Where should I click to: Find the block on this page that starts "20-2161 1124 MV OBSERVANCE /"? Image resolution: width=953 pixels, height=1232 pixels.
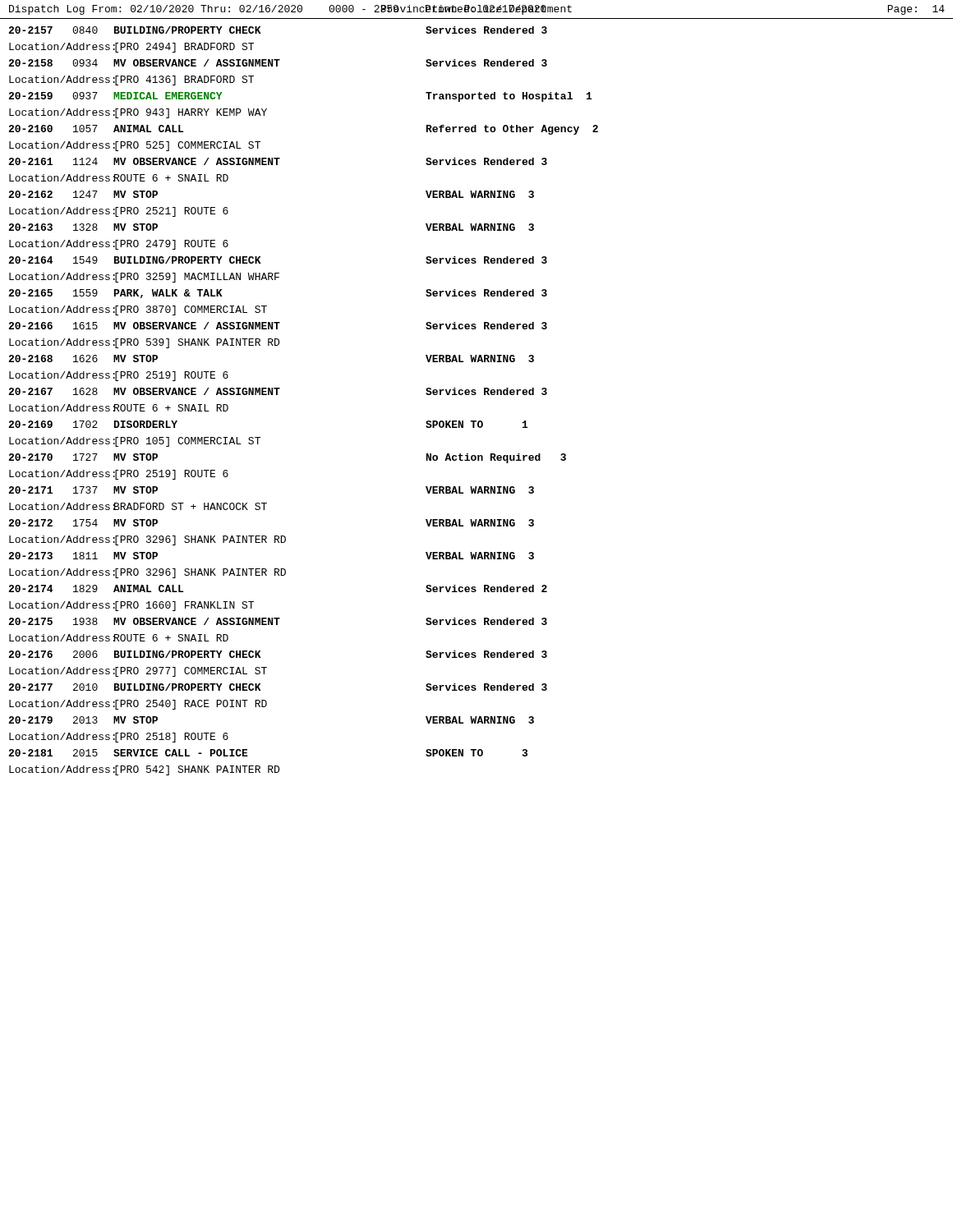click(x=476, y=170)
